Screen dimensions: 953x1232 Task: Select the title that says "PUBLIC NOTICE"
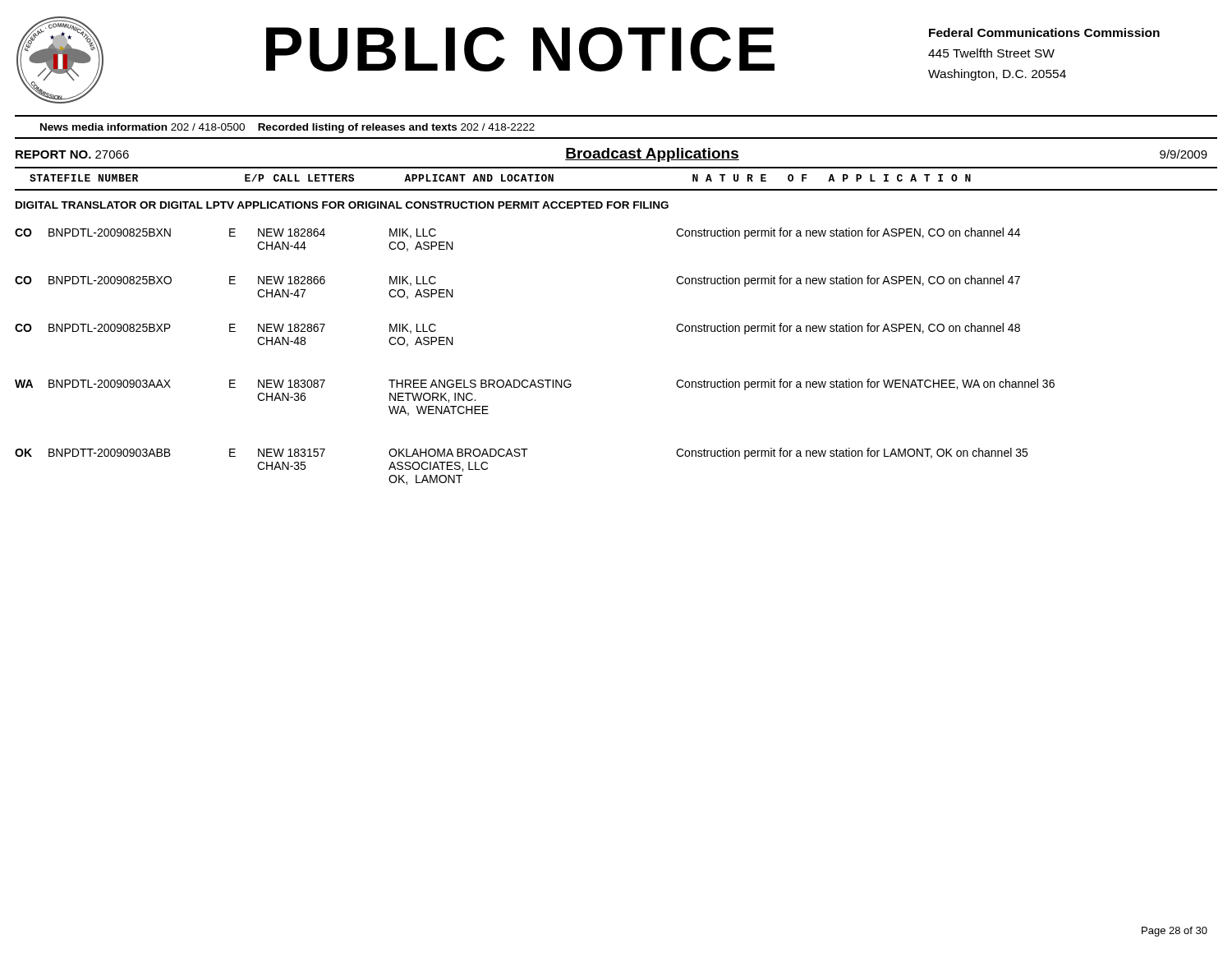[521, 49]
